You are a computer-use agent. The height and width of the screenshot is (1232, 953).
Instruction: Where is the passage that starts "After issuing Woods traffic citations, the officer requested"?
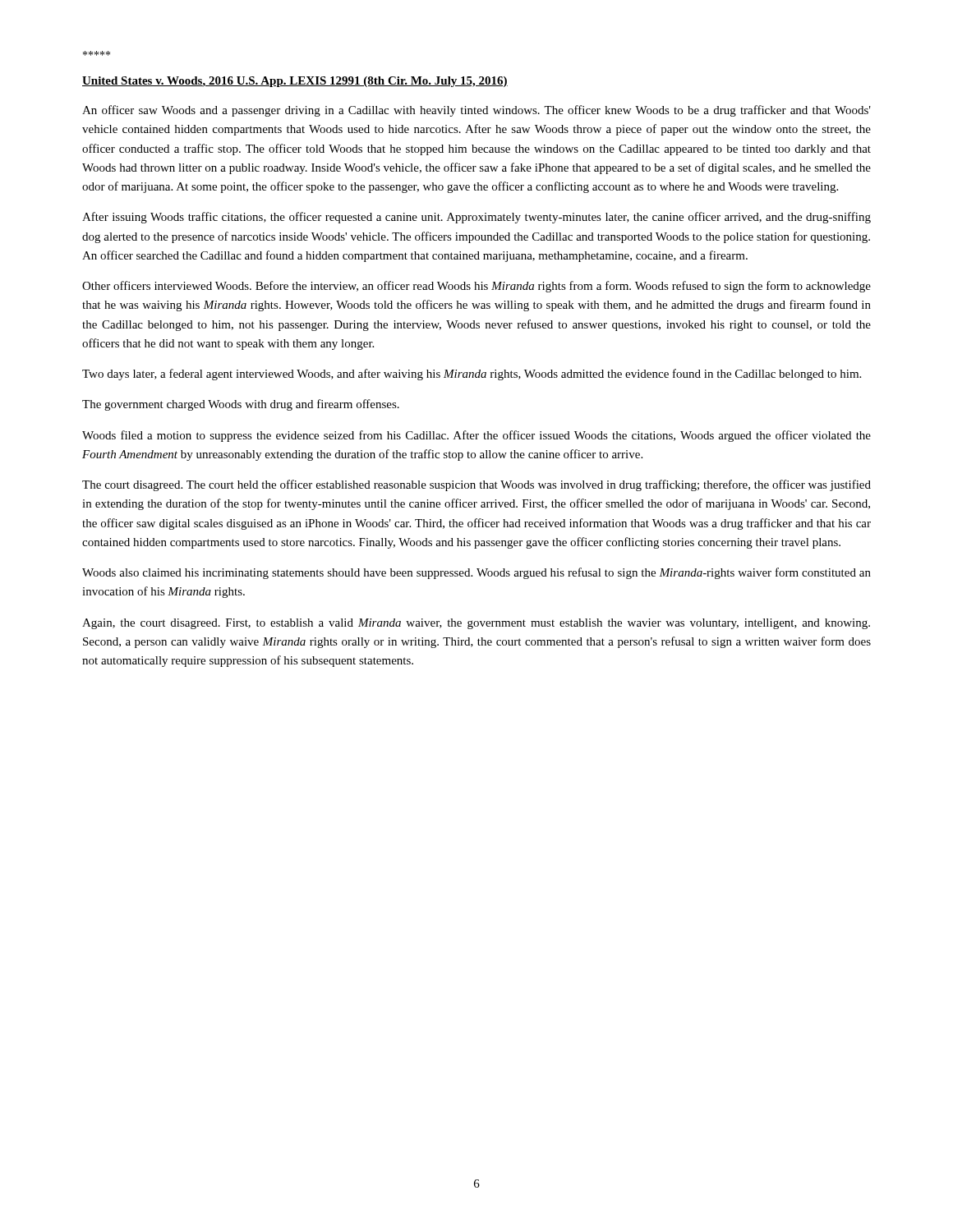click(476, 236)
